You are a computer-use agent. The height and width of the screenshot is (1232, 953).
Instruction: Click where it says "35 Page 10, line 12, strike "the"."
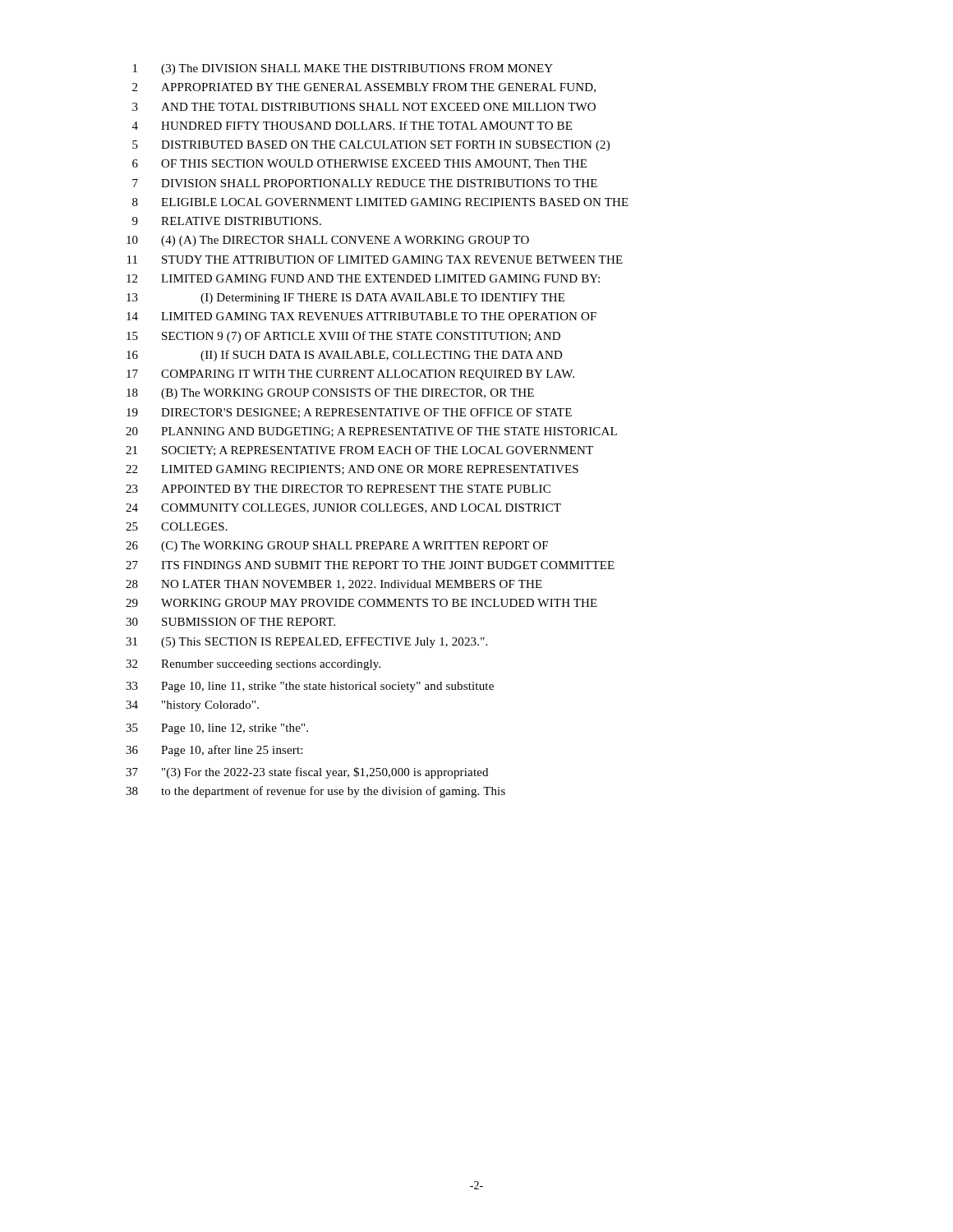pos(217,729)
